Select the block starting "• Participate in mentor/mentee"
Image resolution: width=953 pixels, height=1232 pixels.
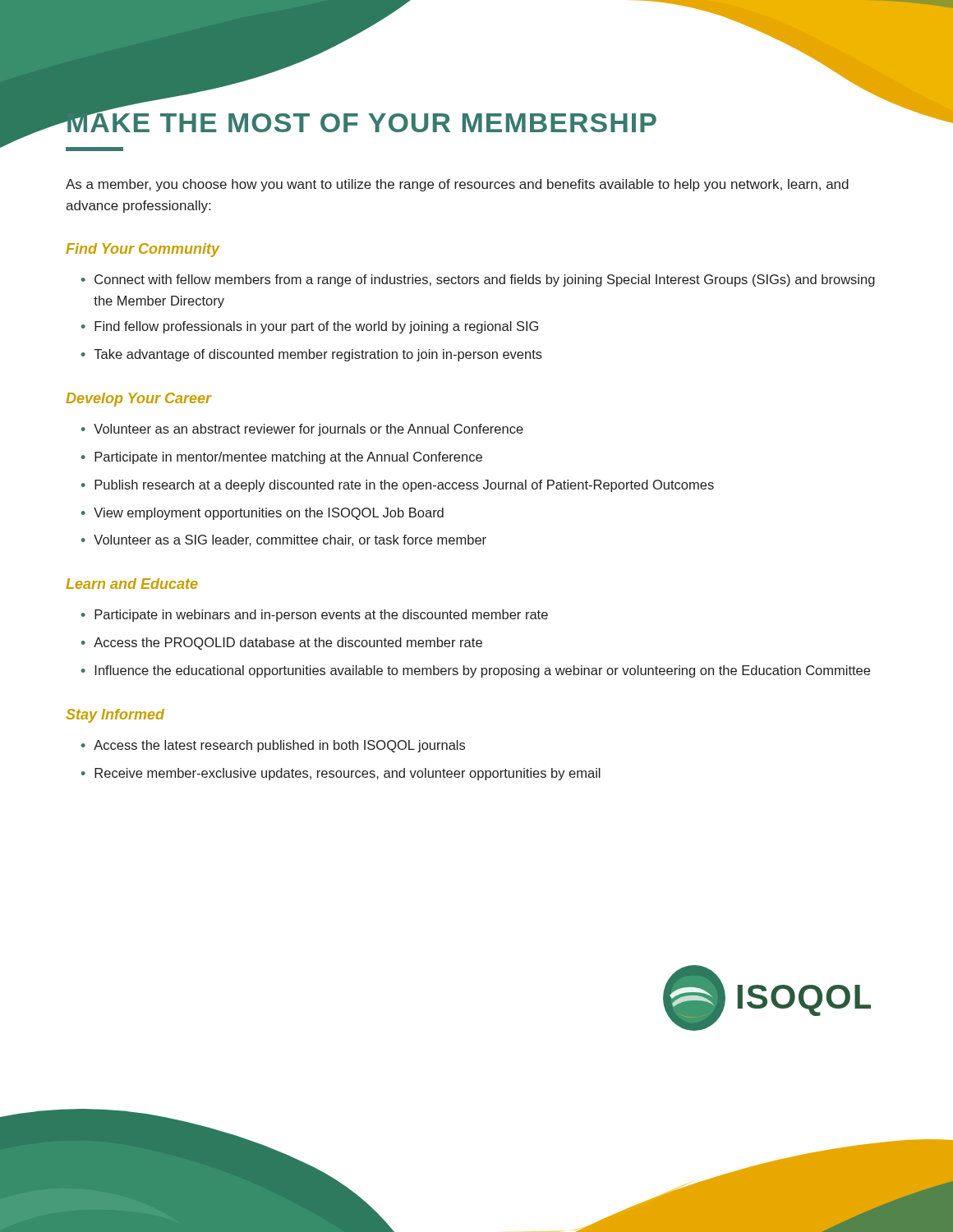click(484, 458)
